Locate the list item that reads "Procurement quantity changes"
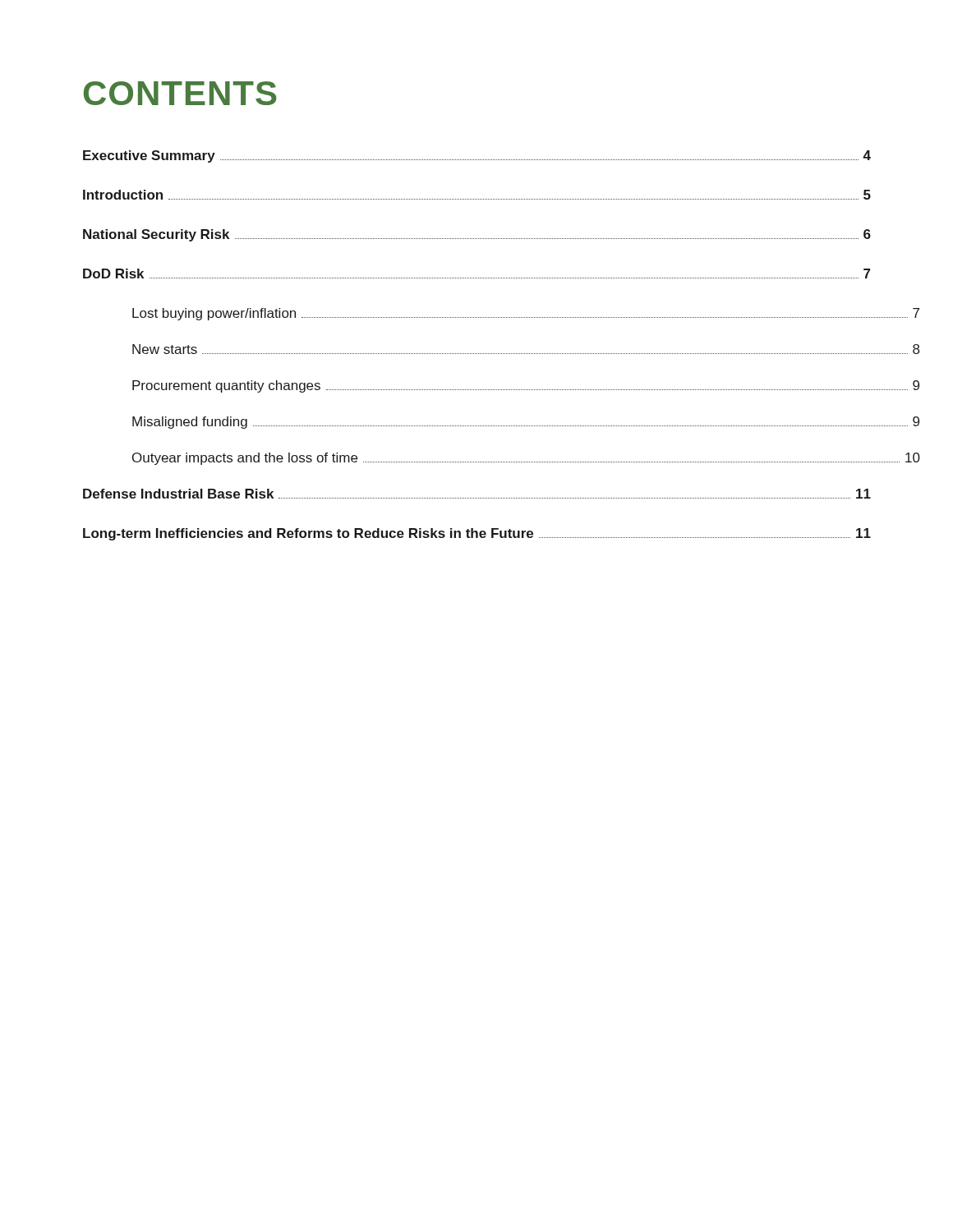The image size is (953, 1232). 476,386
